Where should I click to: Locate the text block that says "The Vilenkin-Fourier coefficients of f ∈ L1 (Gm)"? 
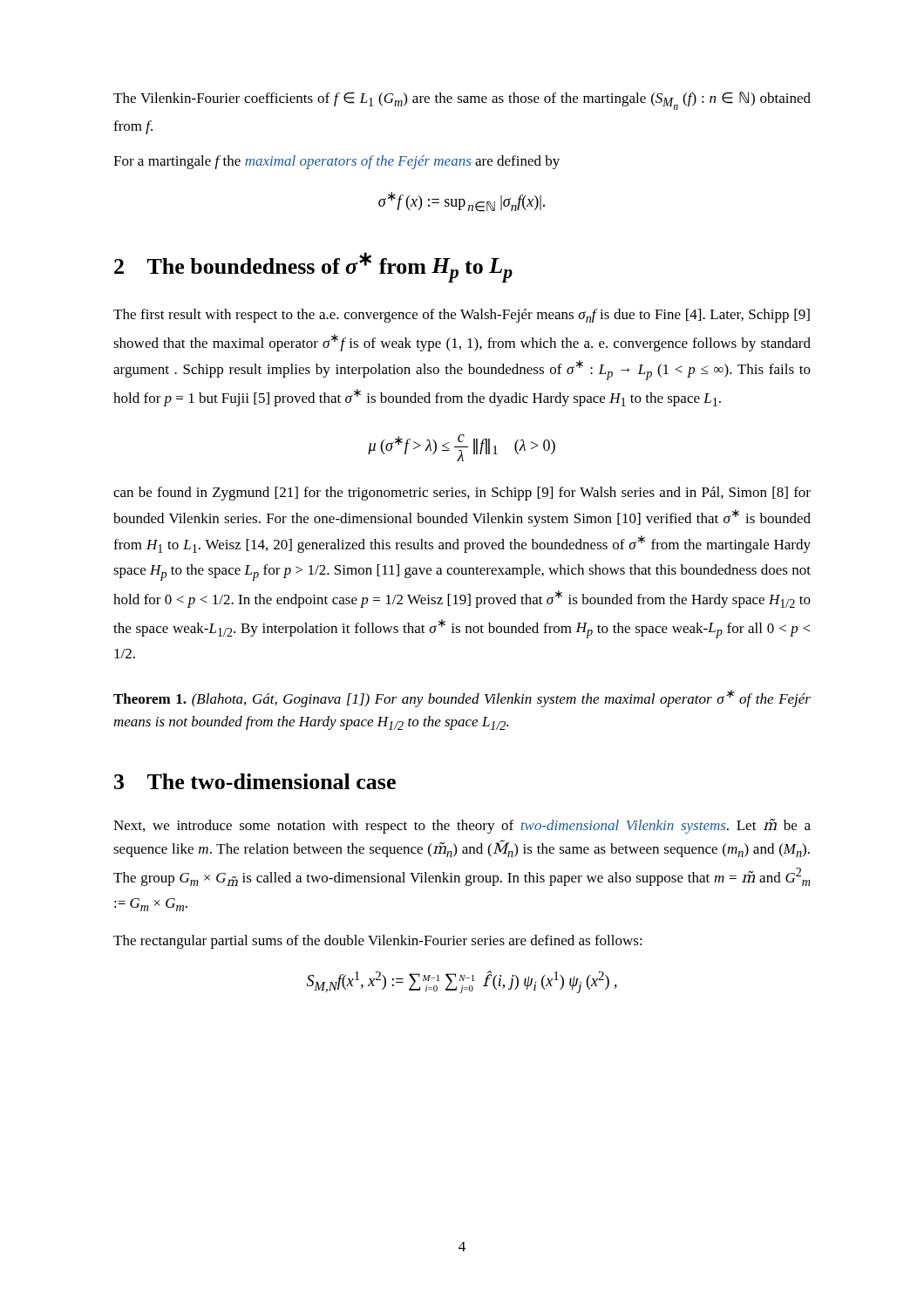coord(462,112)
